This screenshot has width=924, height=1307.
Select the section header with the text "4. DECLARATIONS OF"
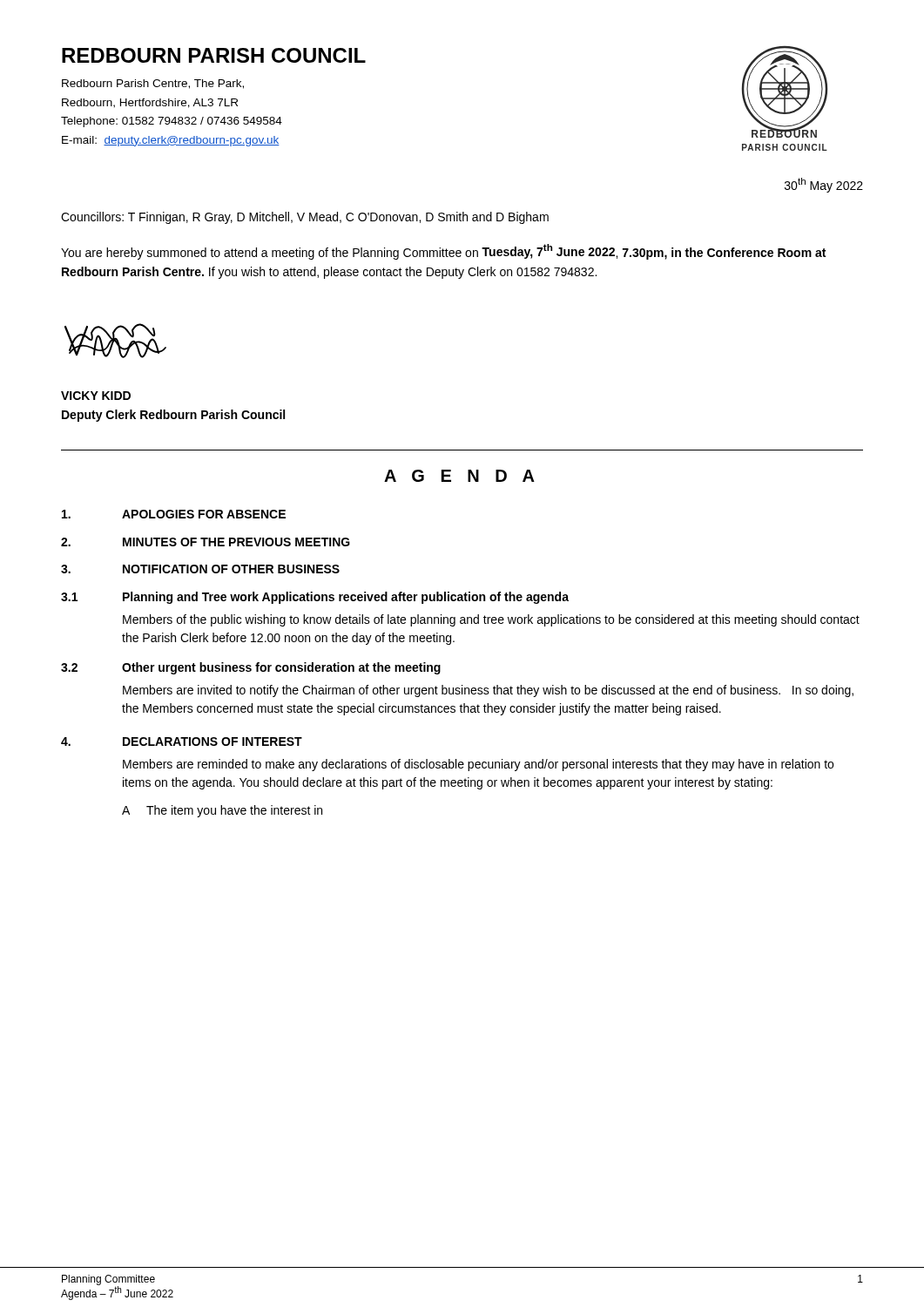pyautogui.click(x=182, y=742)
